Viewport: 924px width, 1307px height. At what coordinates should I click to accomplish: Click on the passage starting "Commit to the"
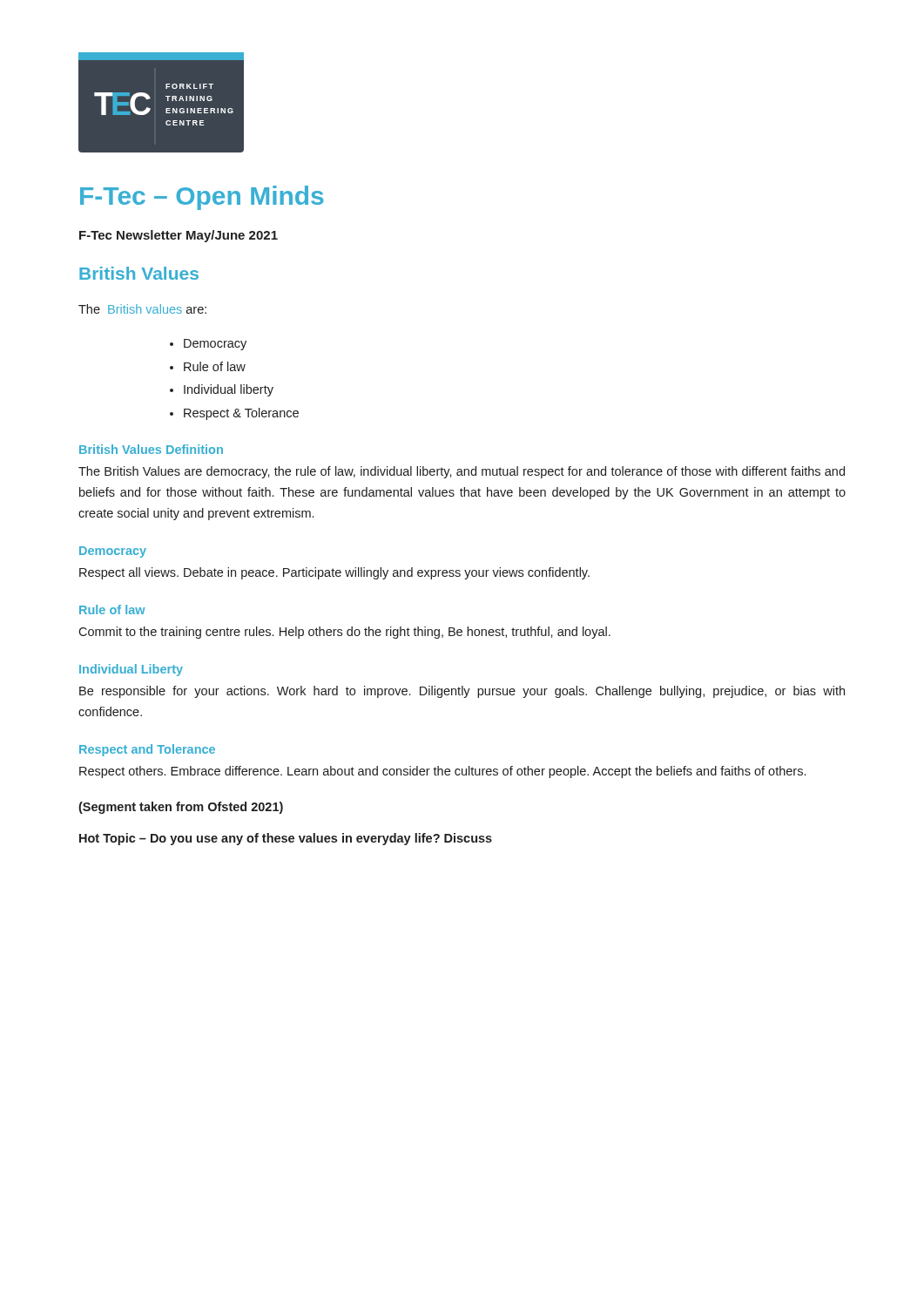coord(345,632)
